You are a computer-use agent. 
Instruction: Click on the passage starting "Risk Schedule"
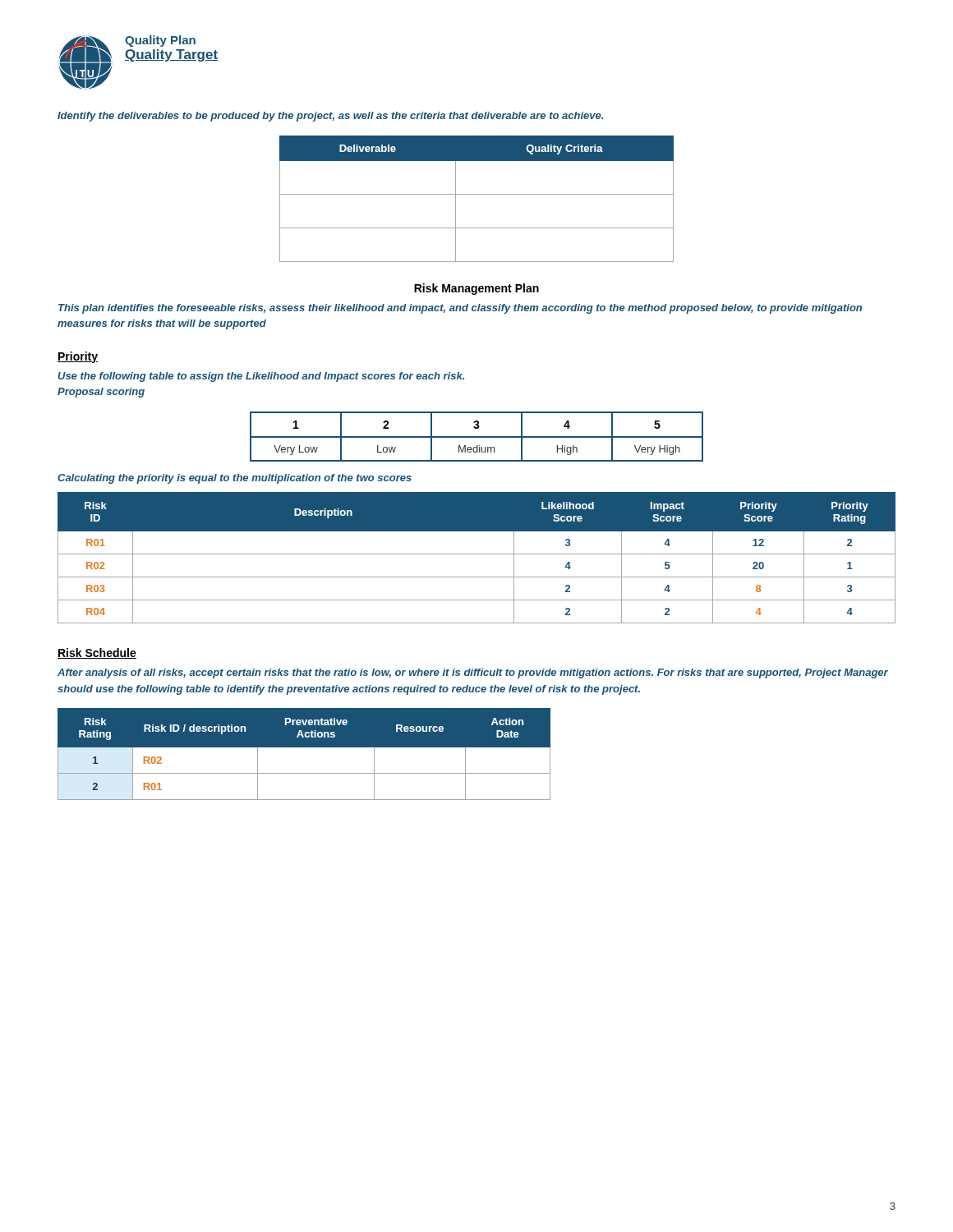click(97, 653)
